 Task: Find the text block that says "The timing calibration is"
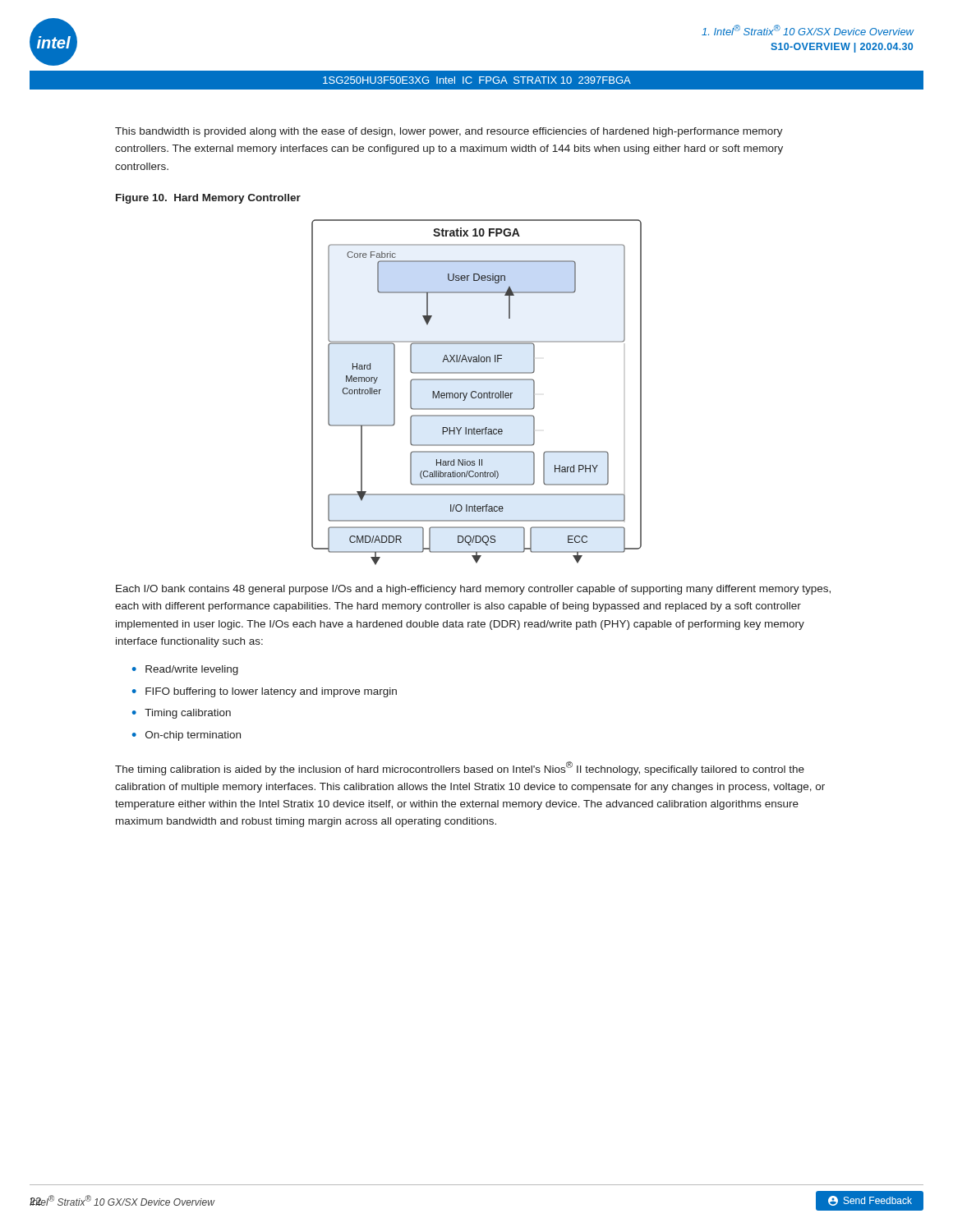click(470, 793)
